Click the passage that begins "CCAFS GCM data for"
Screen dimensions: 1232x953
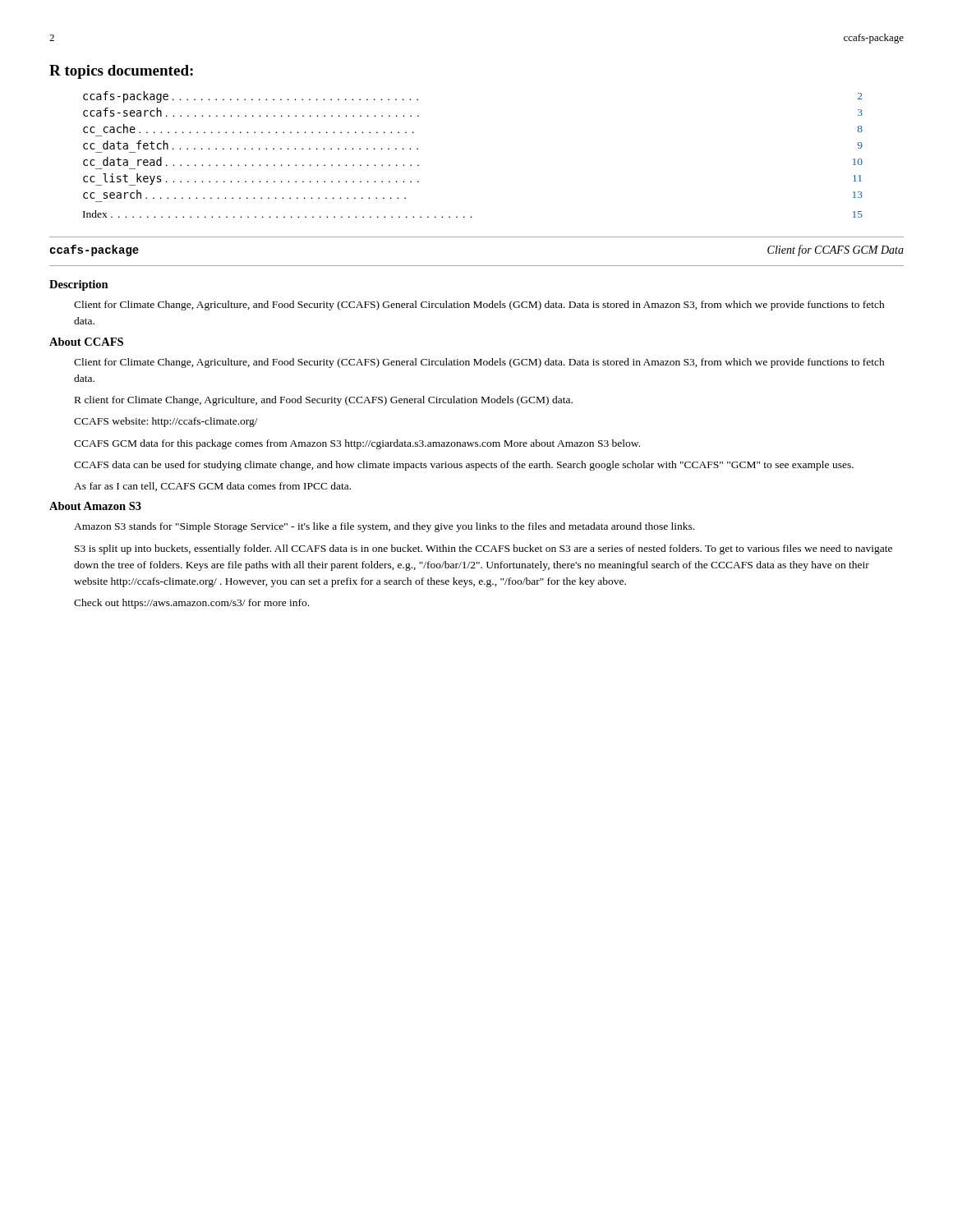tap(489, 443)
